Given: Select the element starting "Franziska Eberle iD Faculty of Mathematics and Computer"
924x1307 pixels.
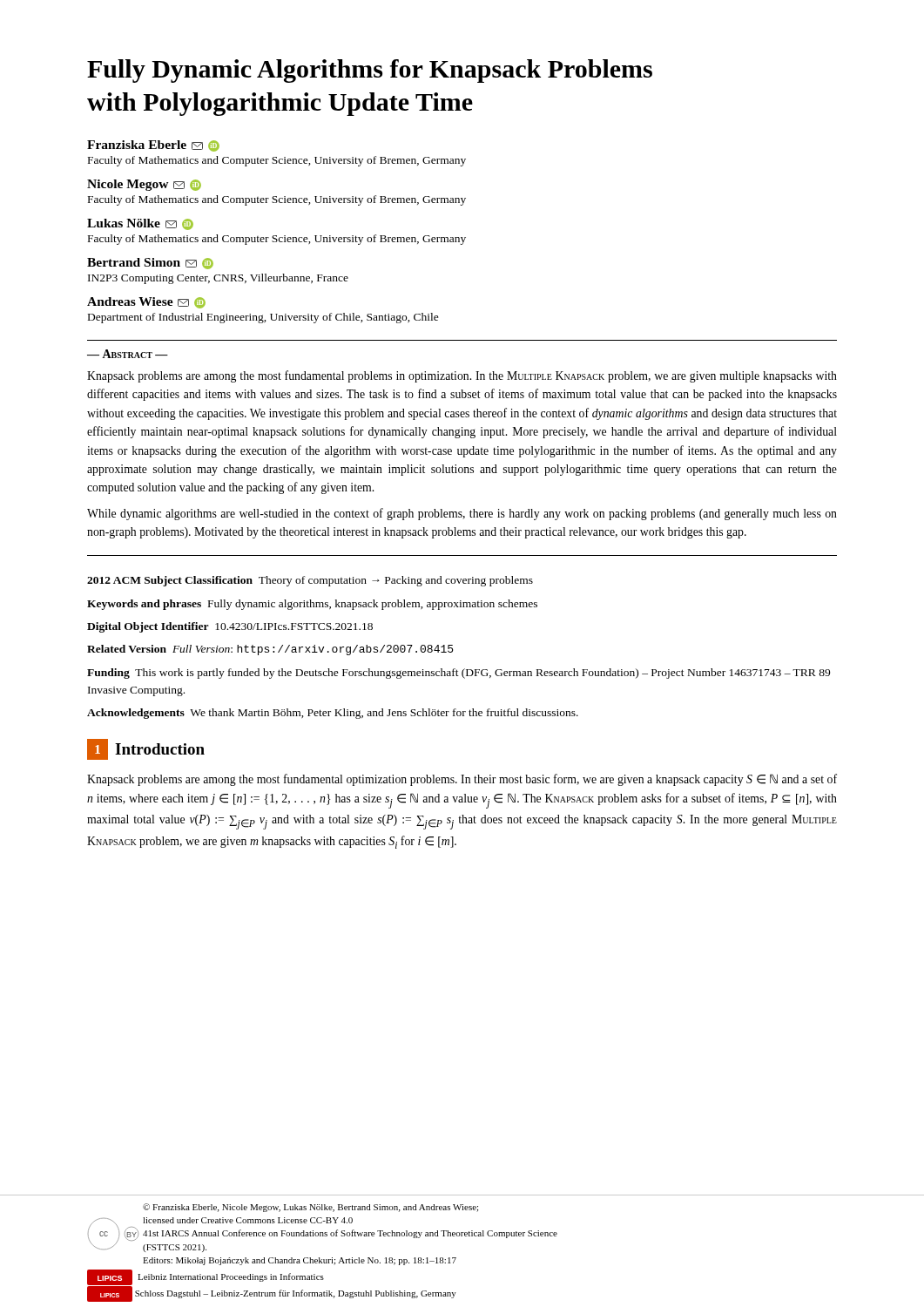Looking at the screenshot, I should [462, 152].
